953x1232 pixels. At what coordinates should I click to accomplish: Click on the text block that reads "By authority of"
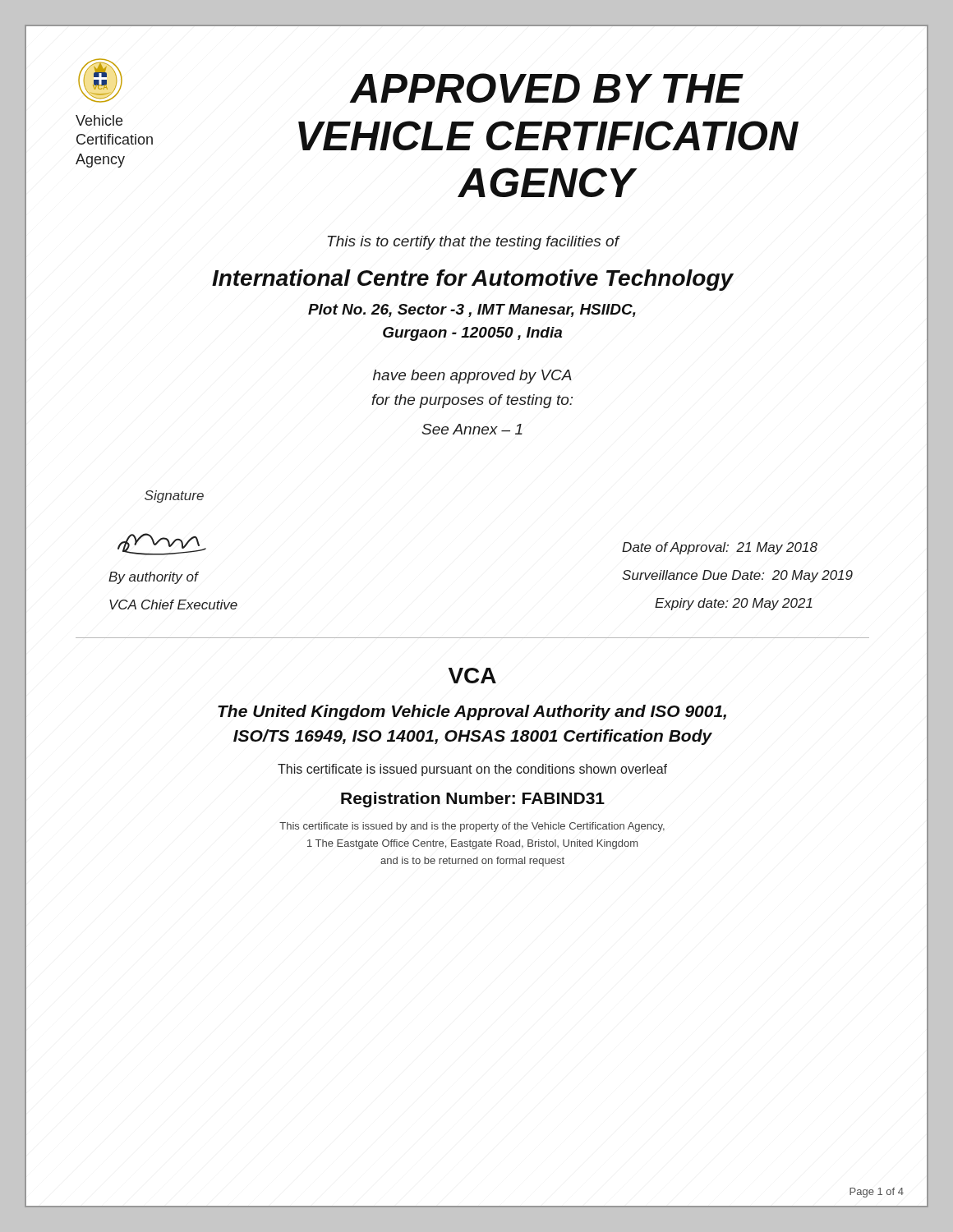pos(173,591)
